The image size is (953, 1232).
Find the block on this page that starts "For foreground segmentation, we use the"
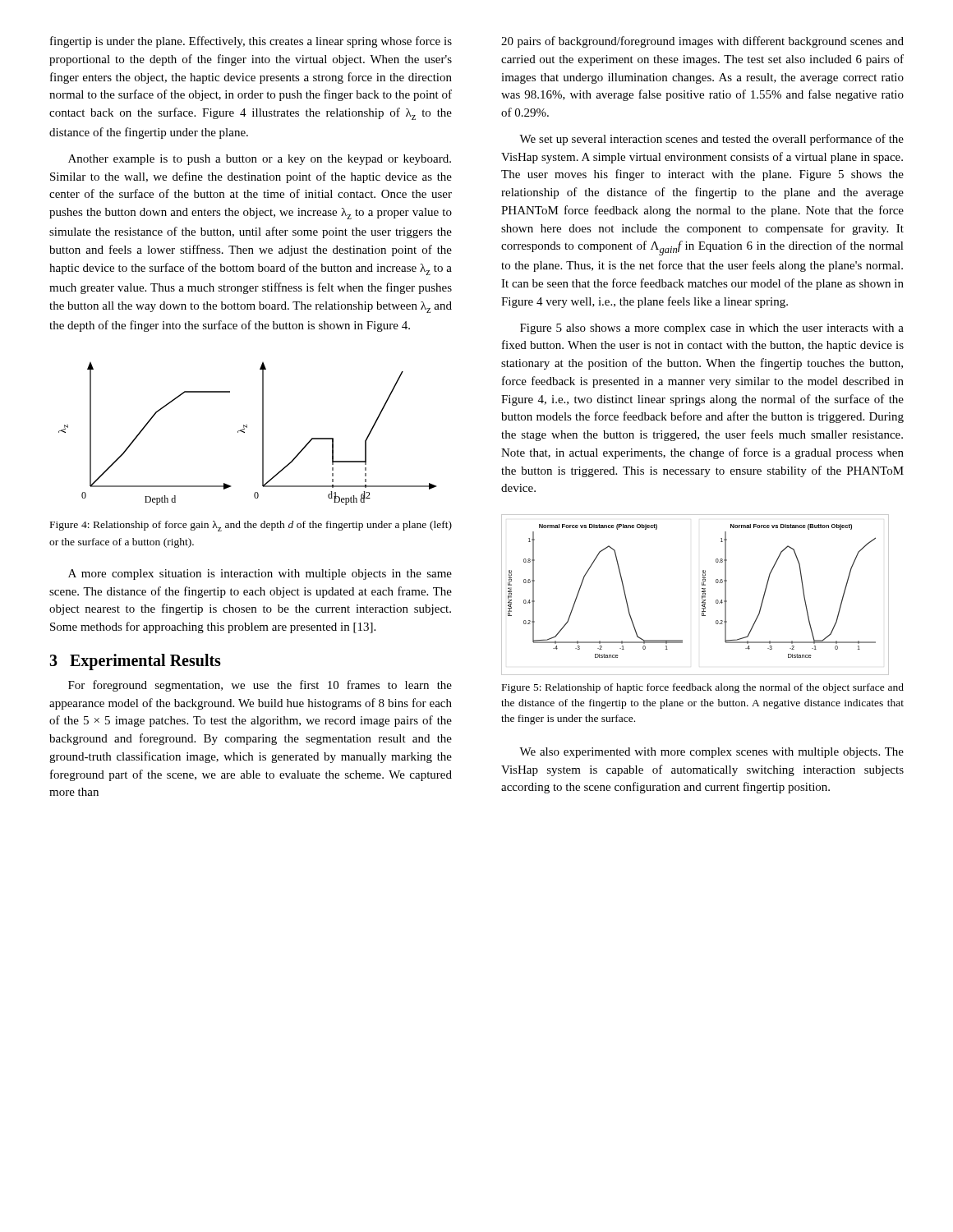coord(251,739)
